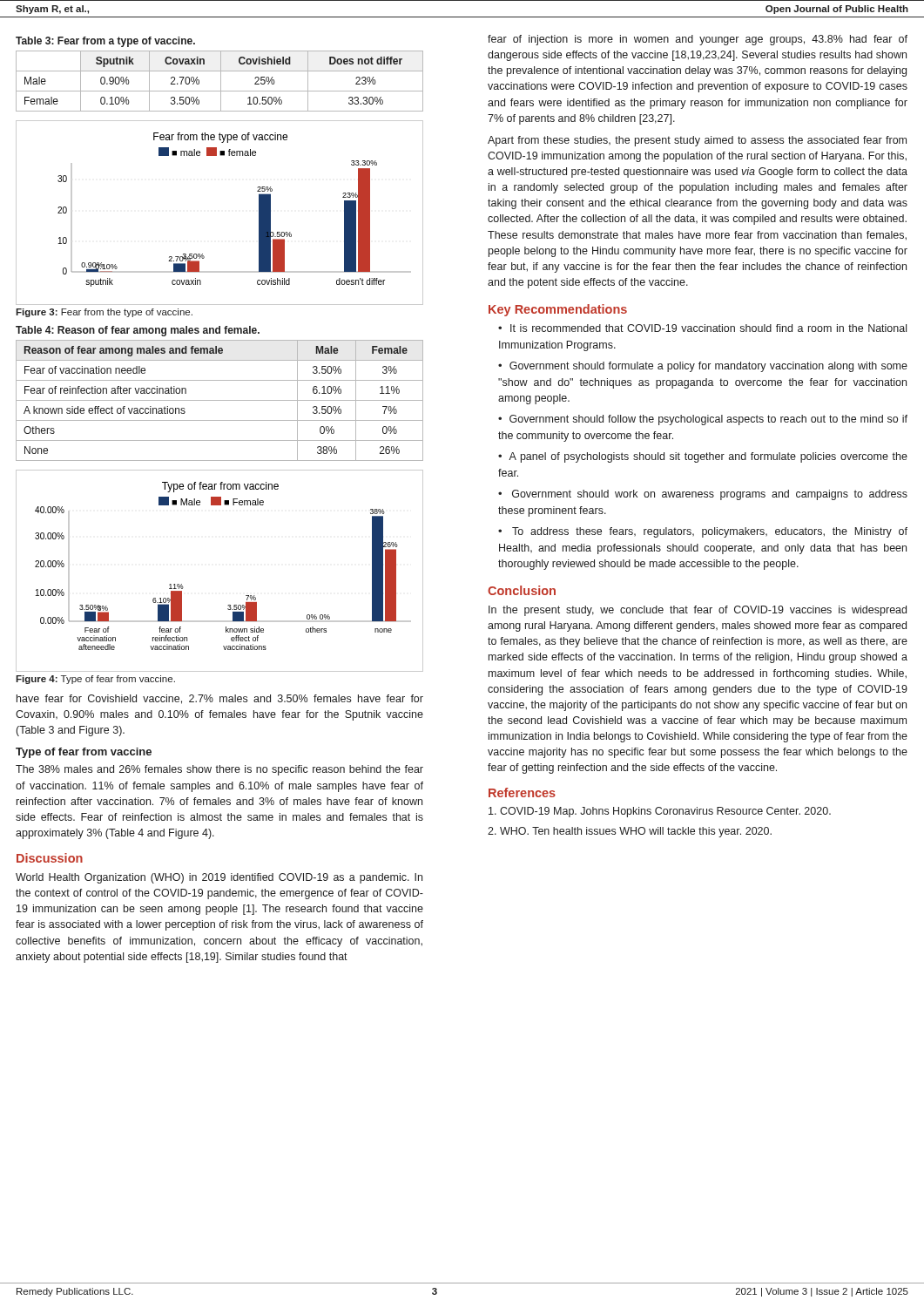Viewport: 924px width, 1307px height.
Task: Click on the text starting "• A panel of psychologists should sit together"
Action: [x=703, y=464]
